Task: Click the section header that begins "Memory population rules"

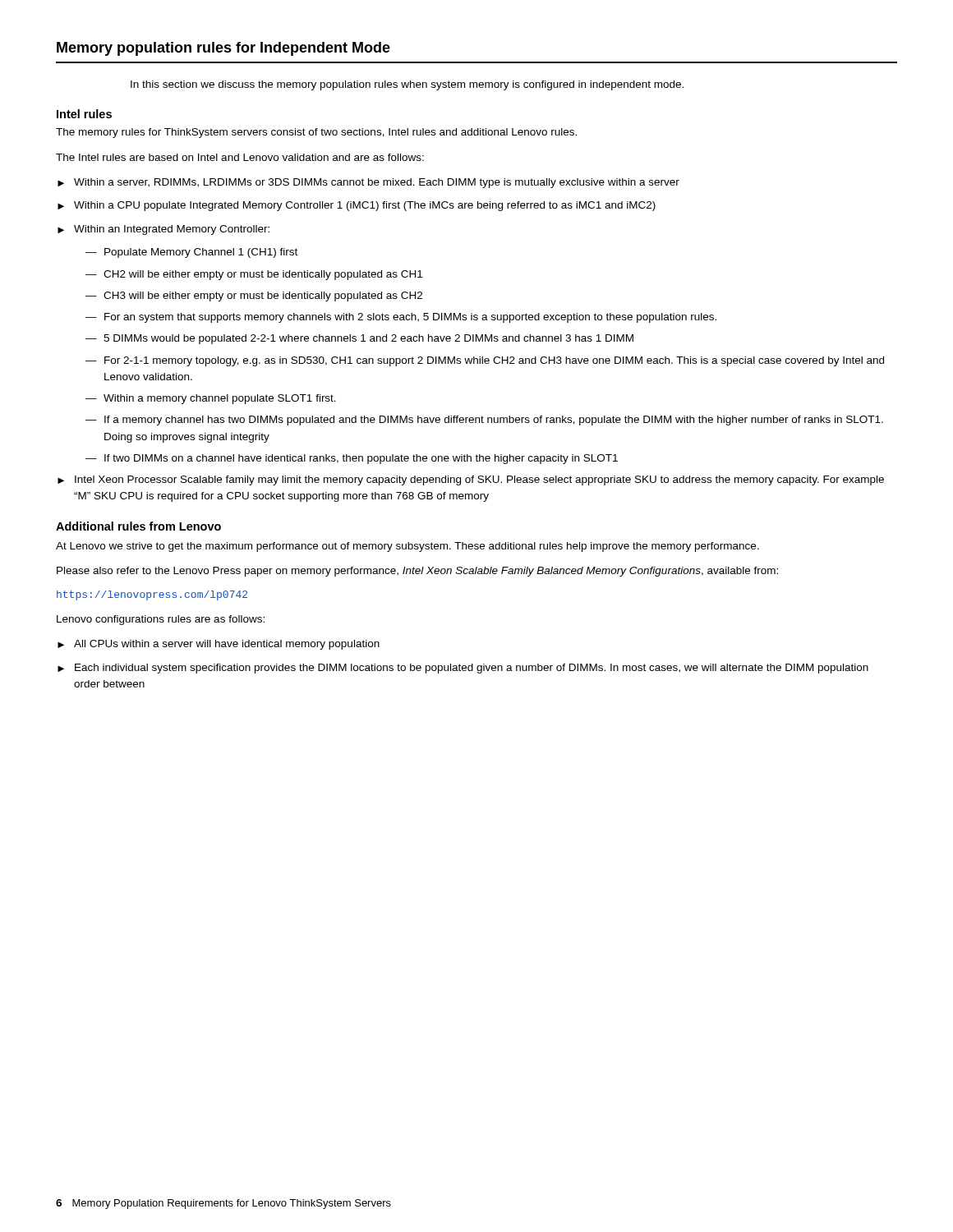Action: point(223,48)
